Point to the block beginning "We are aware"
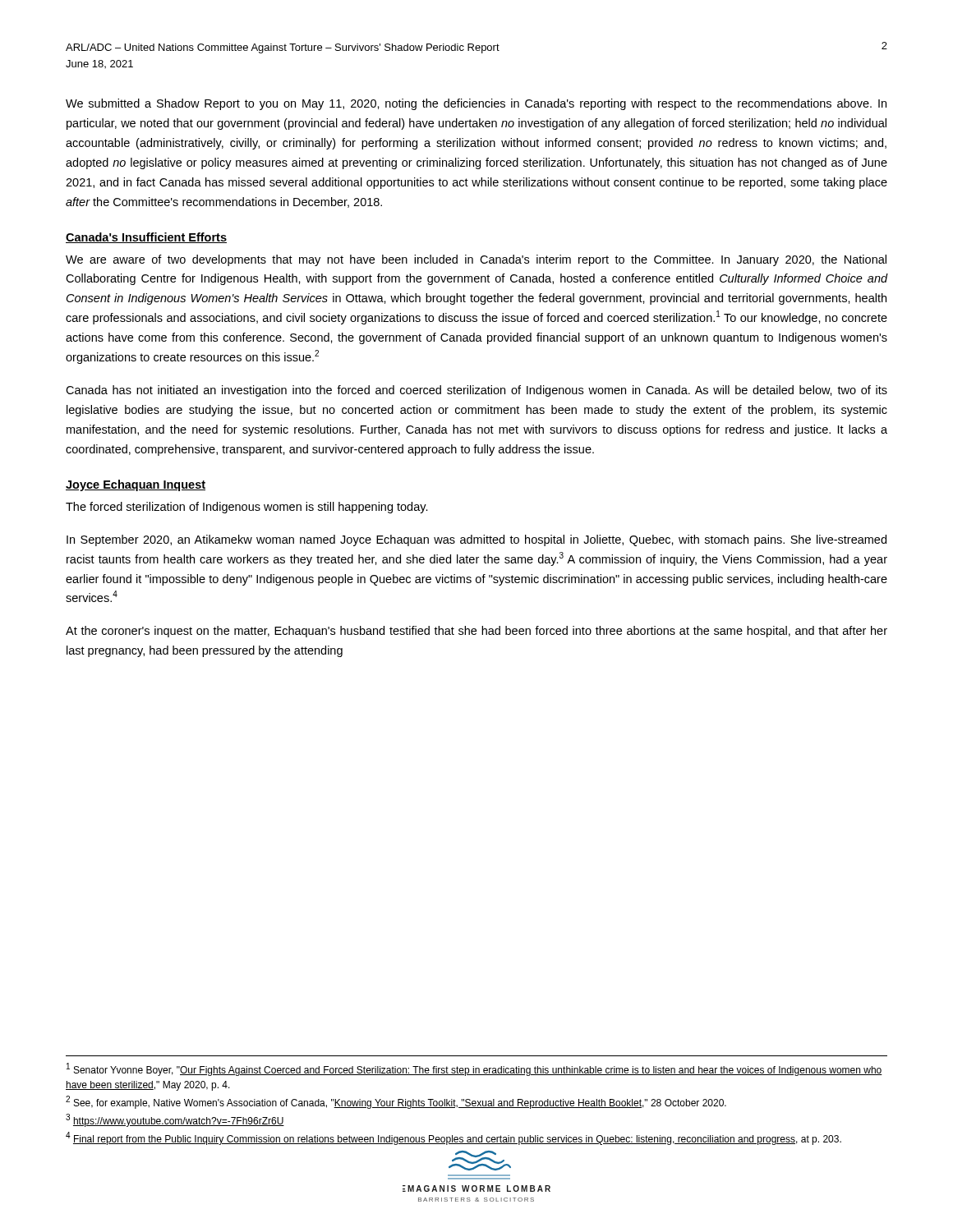953x1232 pixels. (x=476, y=308)
